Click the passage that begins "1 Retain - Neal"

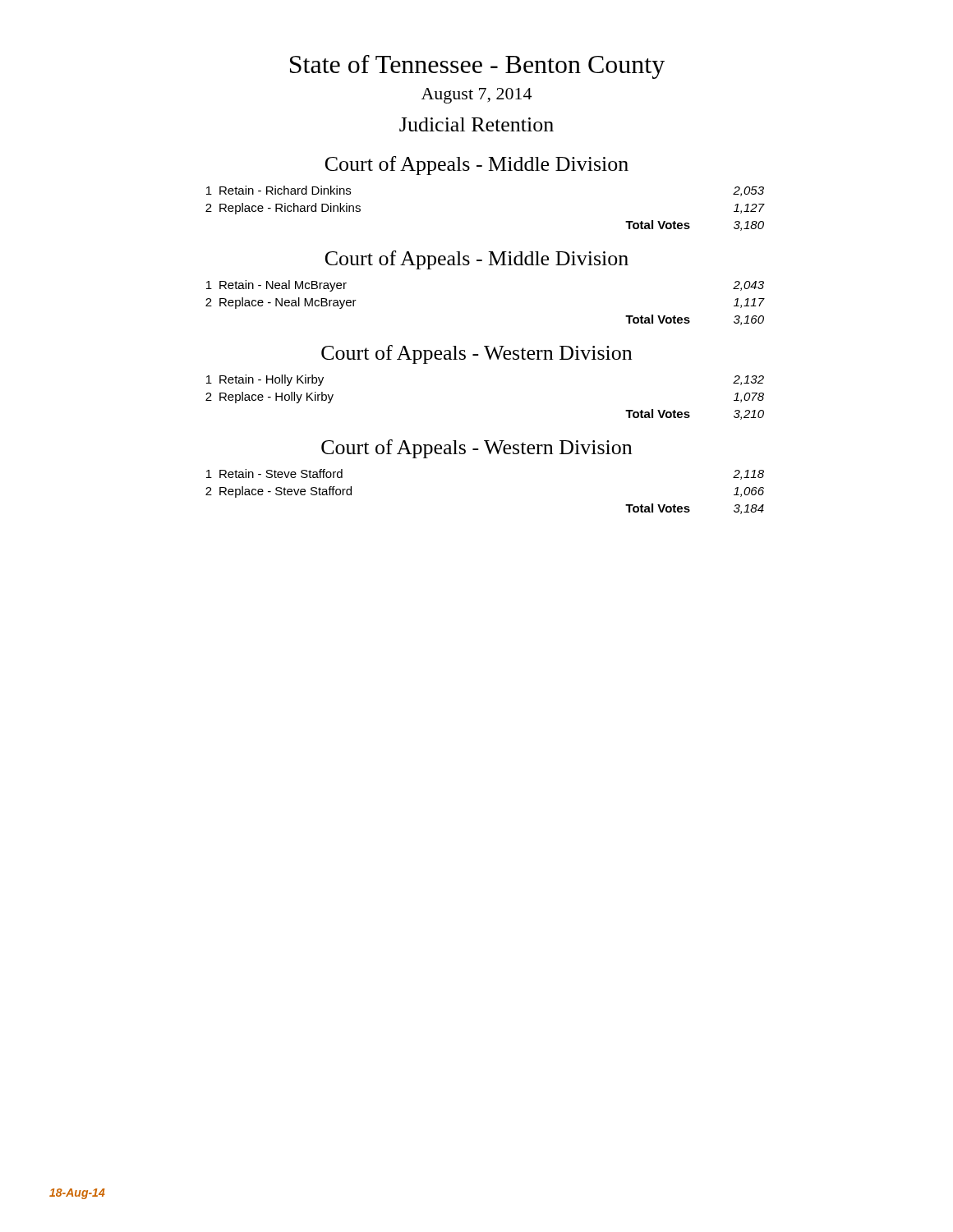tap(277, 285)
